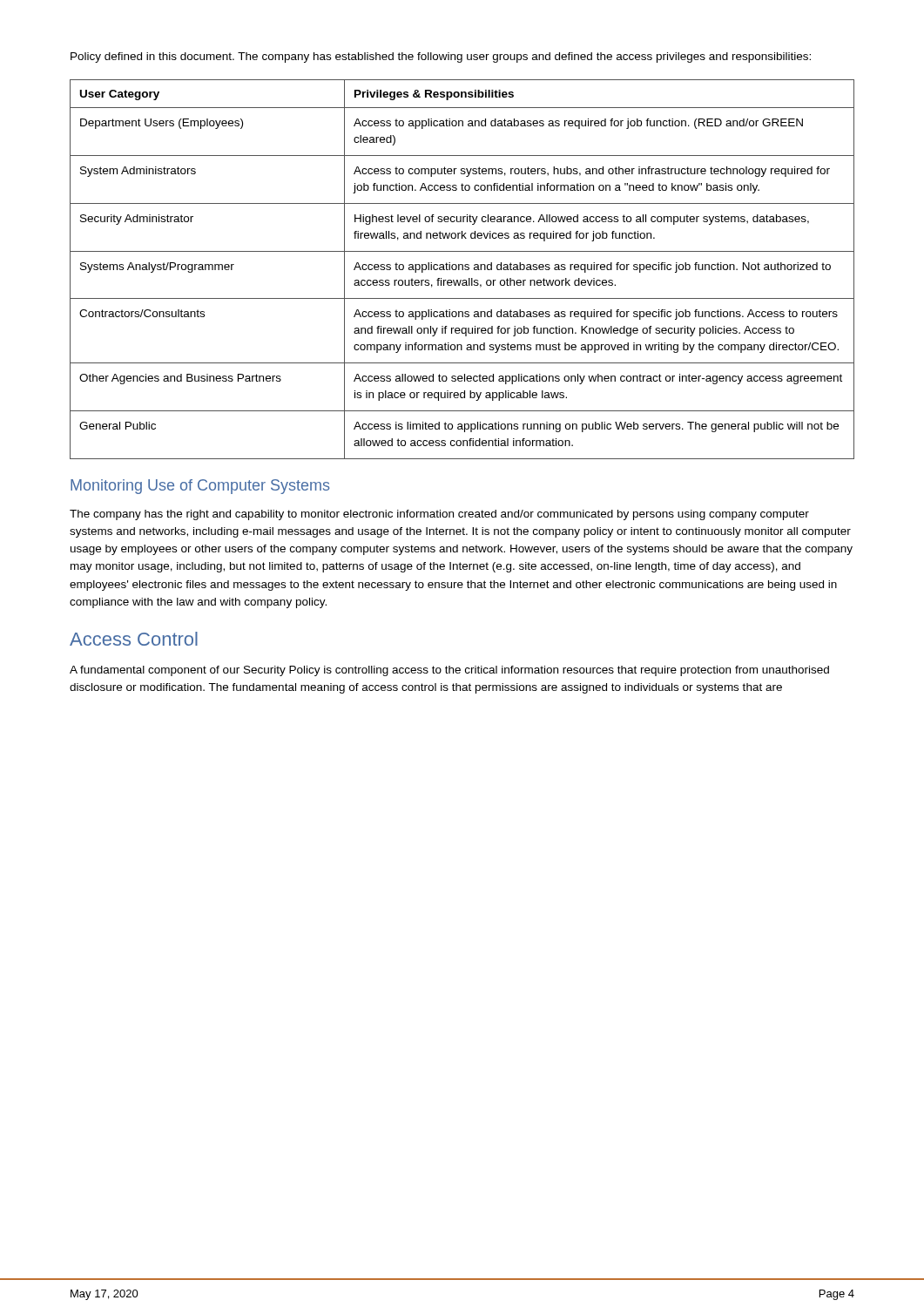Viewport: 924px width, 1307px height.
Task: Find a table
Action: [x=462, y=269]
